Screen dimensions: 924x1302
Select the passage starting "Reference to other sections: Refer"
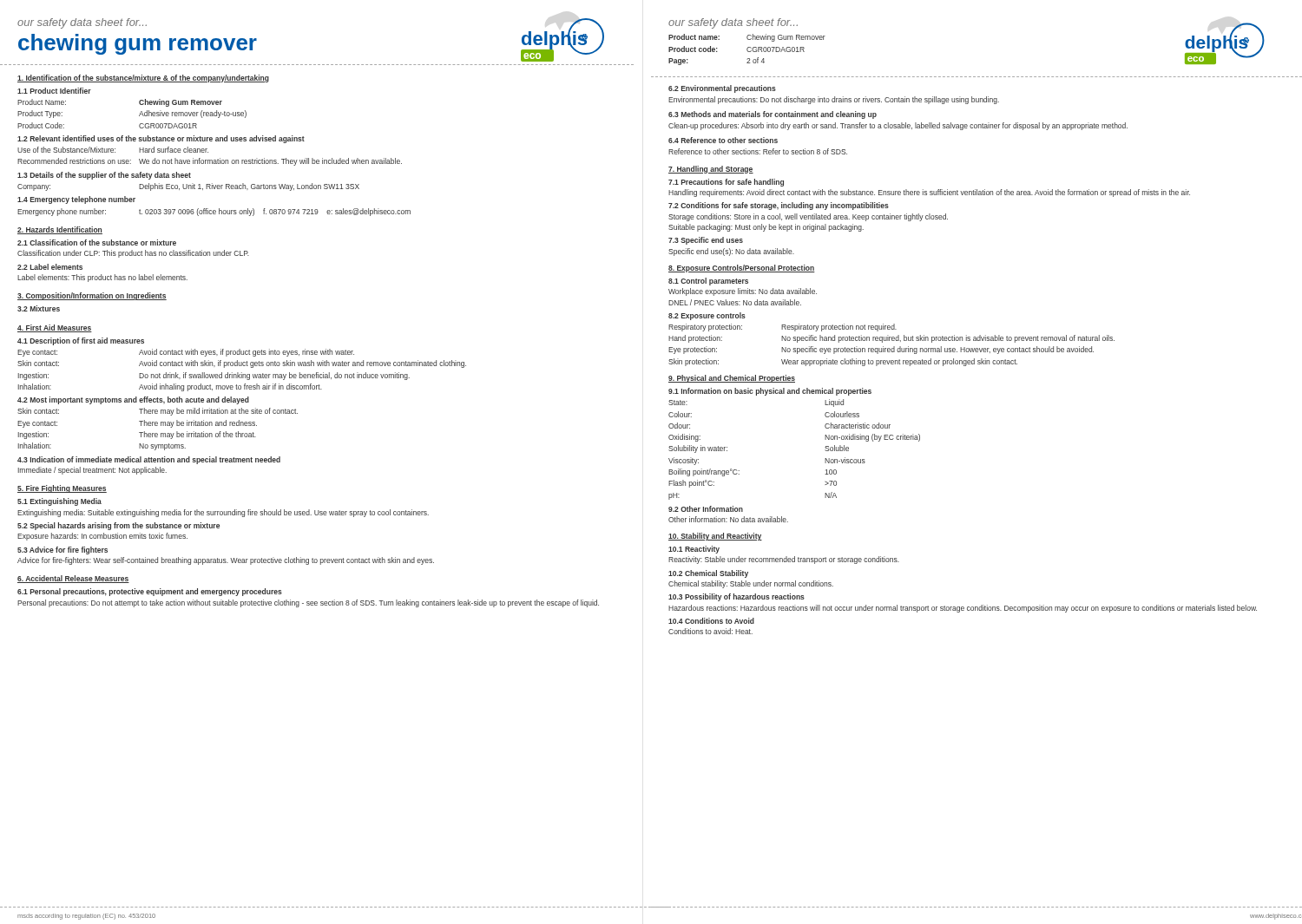click(x=758, y=152)
